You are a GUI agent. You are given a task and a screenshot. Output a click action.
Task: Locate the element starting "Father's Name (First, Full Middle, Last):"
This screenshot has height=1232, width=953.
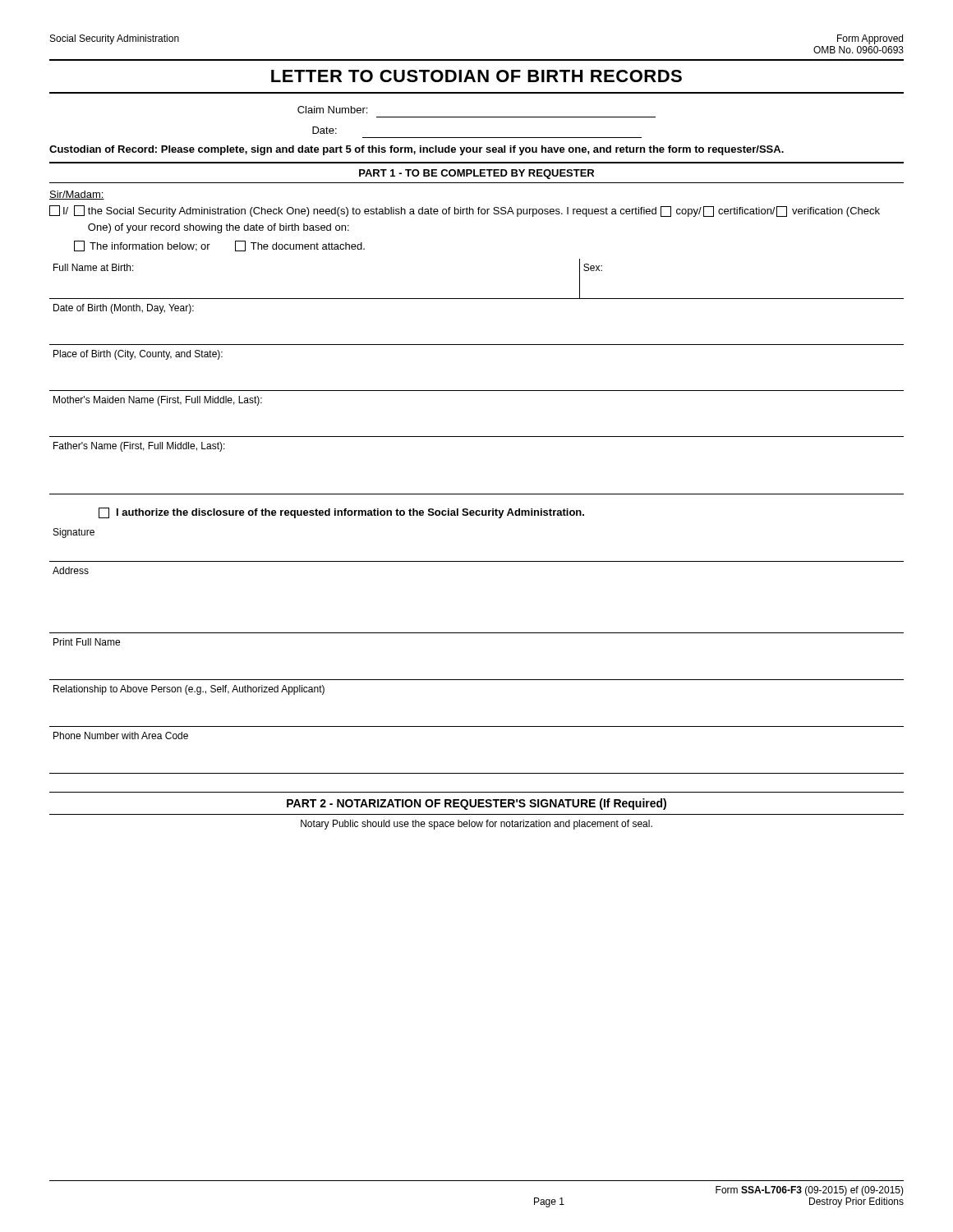(x=139, y=446)
